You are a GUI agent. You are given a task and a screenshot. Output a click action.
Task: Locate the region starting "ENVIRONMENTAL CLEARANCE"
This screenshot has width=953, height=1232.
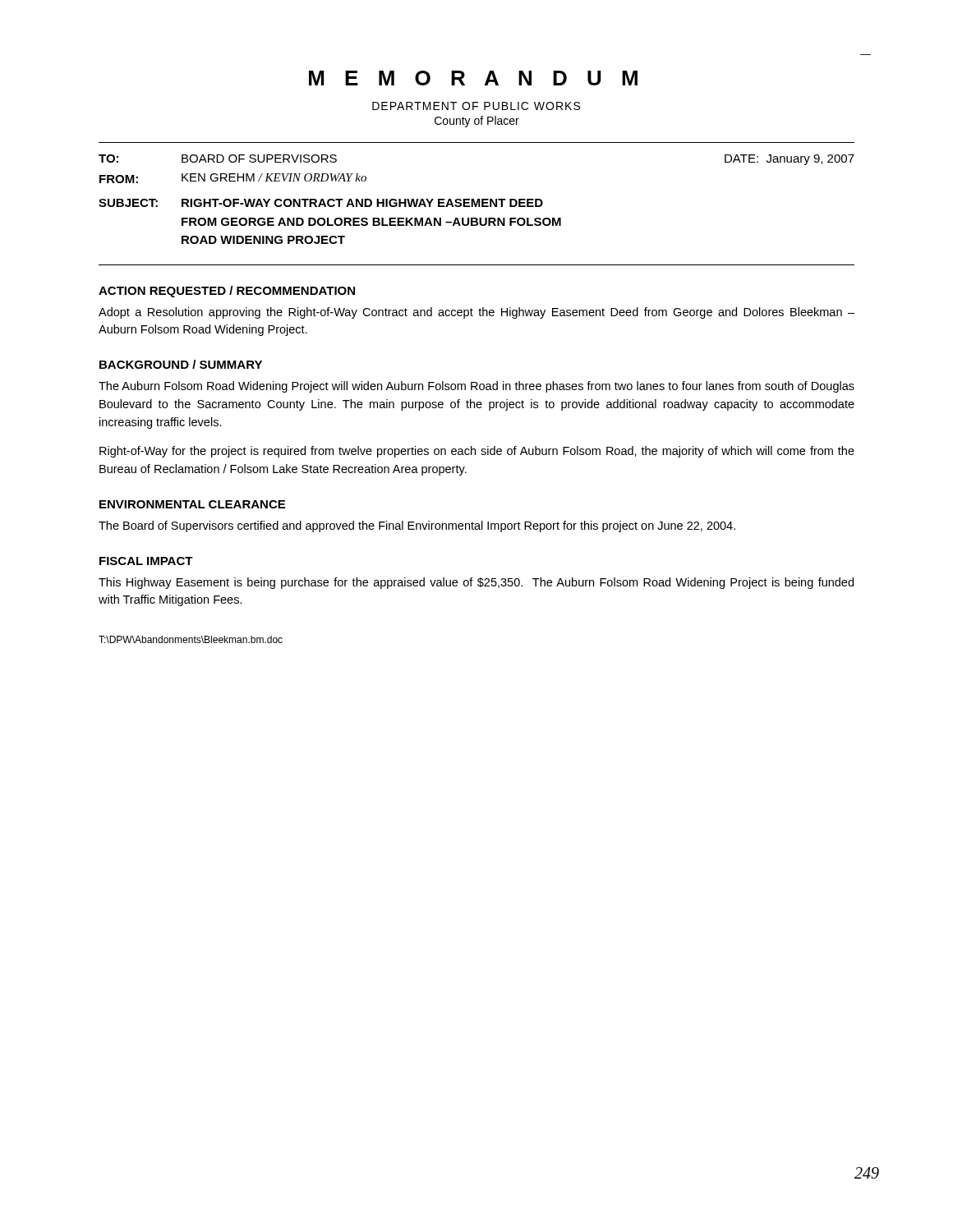(x=192, y=504)
